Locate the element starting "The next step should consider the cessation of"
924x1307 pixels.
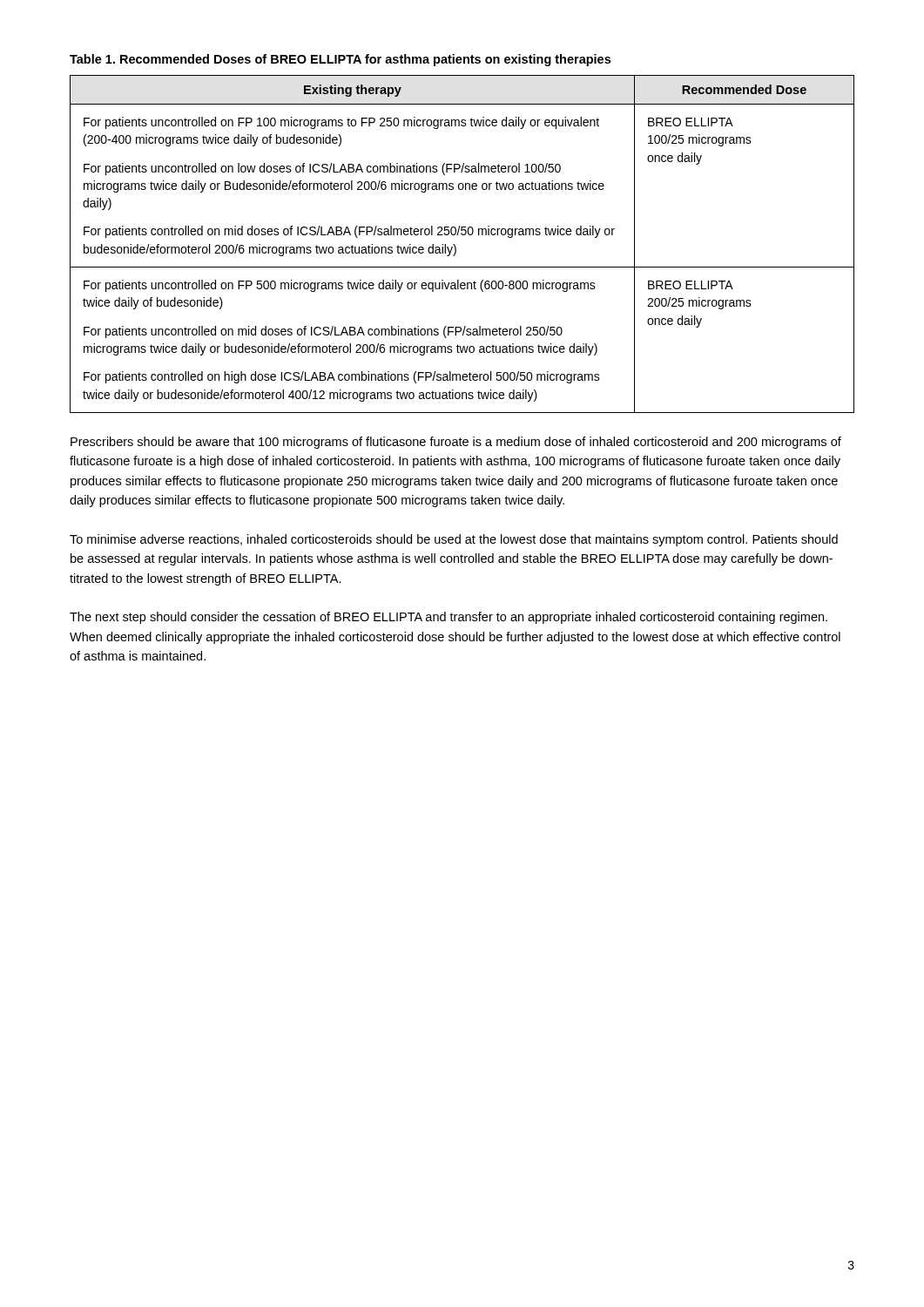pyautogui.click(x=455, y=637)
